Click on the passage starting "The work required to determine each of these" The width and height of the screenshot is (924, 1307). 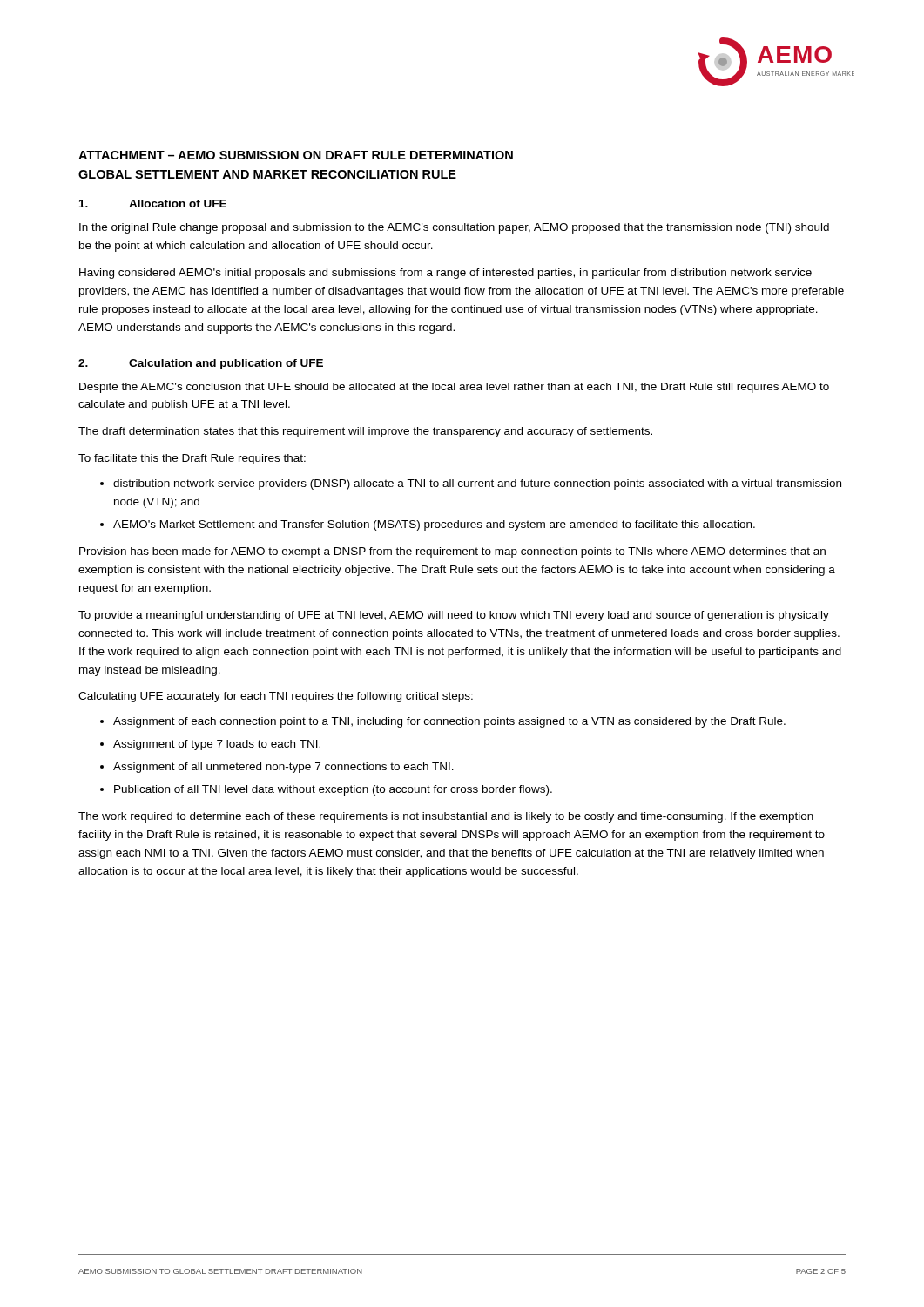coord(452,843)
